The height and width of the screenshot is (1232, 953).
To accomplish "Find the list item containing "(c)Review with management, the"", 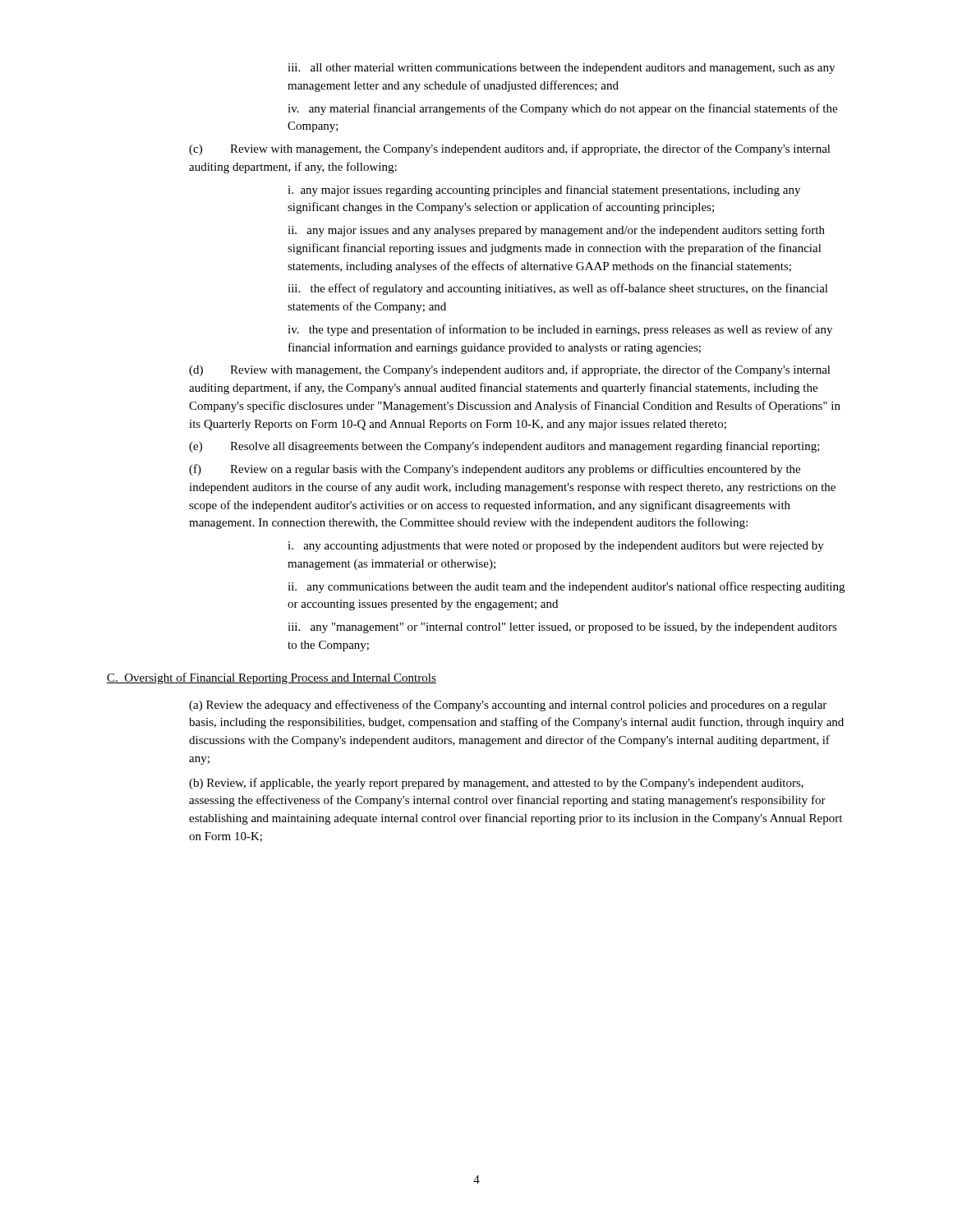I will [x=476, y=158].
